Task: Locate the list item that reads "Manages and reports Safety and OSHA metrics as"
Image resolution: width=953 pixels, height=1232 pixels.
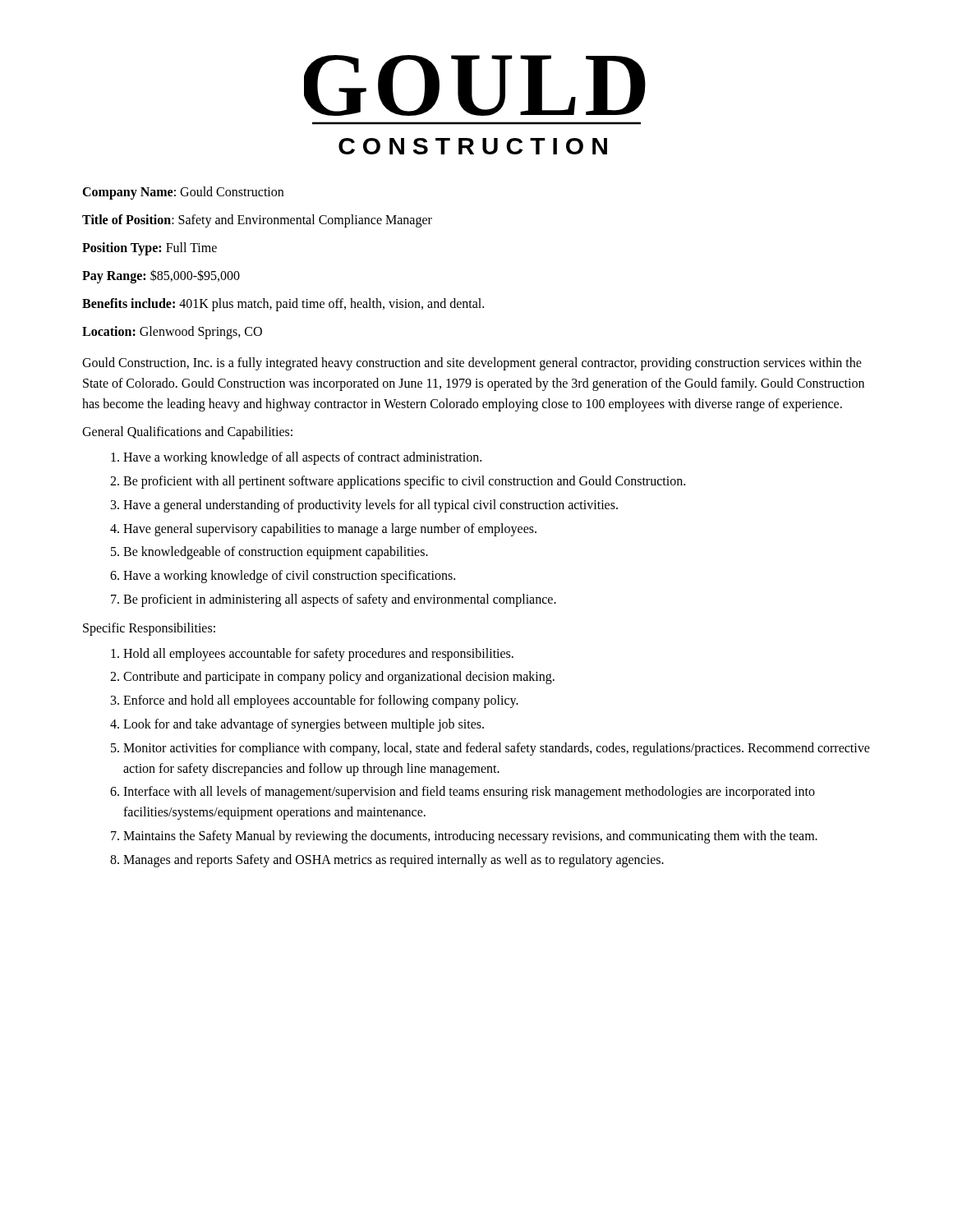Action: point(394,859)
